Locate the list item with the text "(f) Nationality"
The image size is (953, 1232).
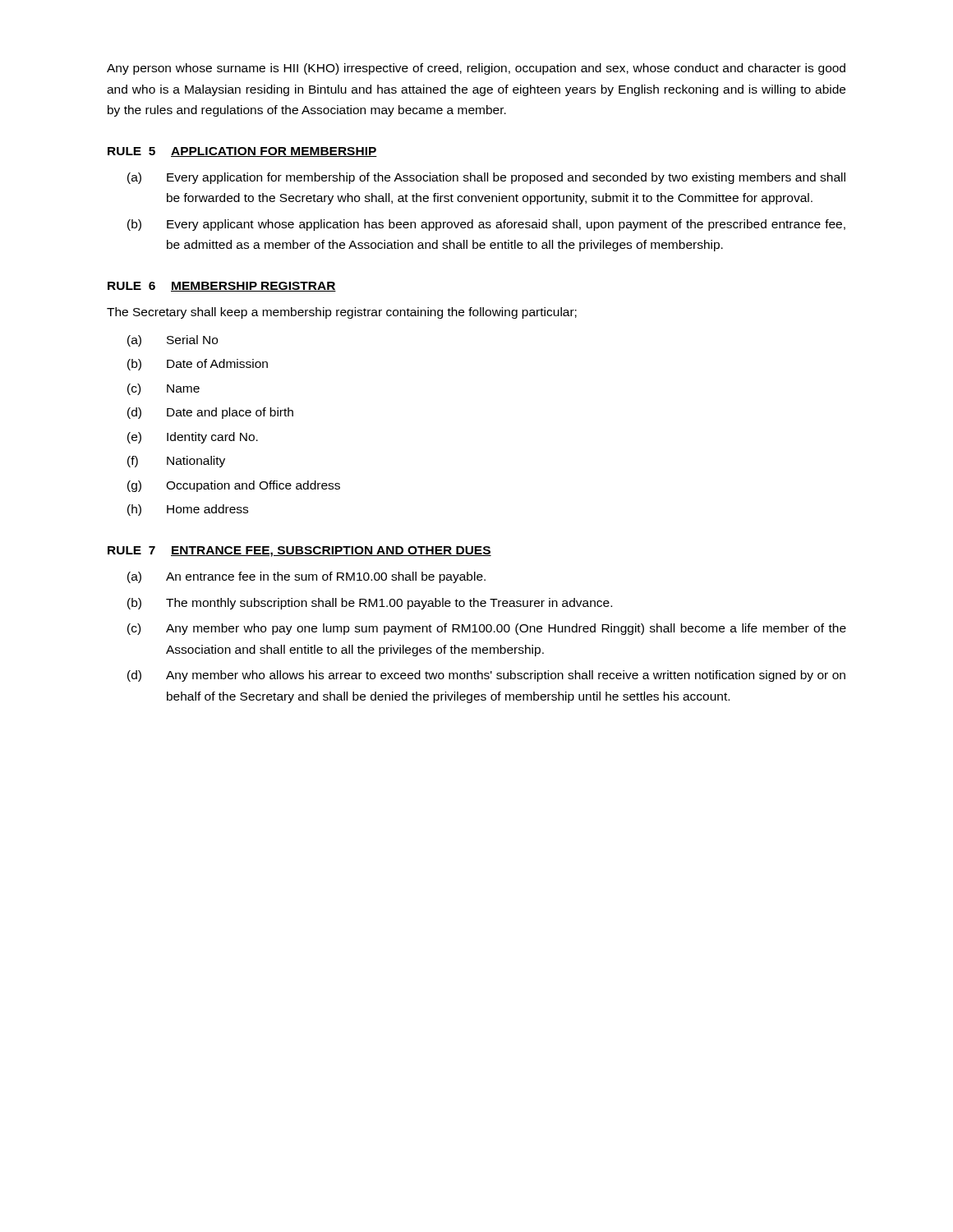pyautogui.click(x=176, y=462)
